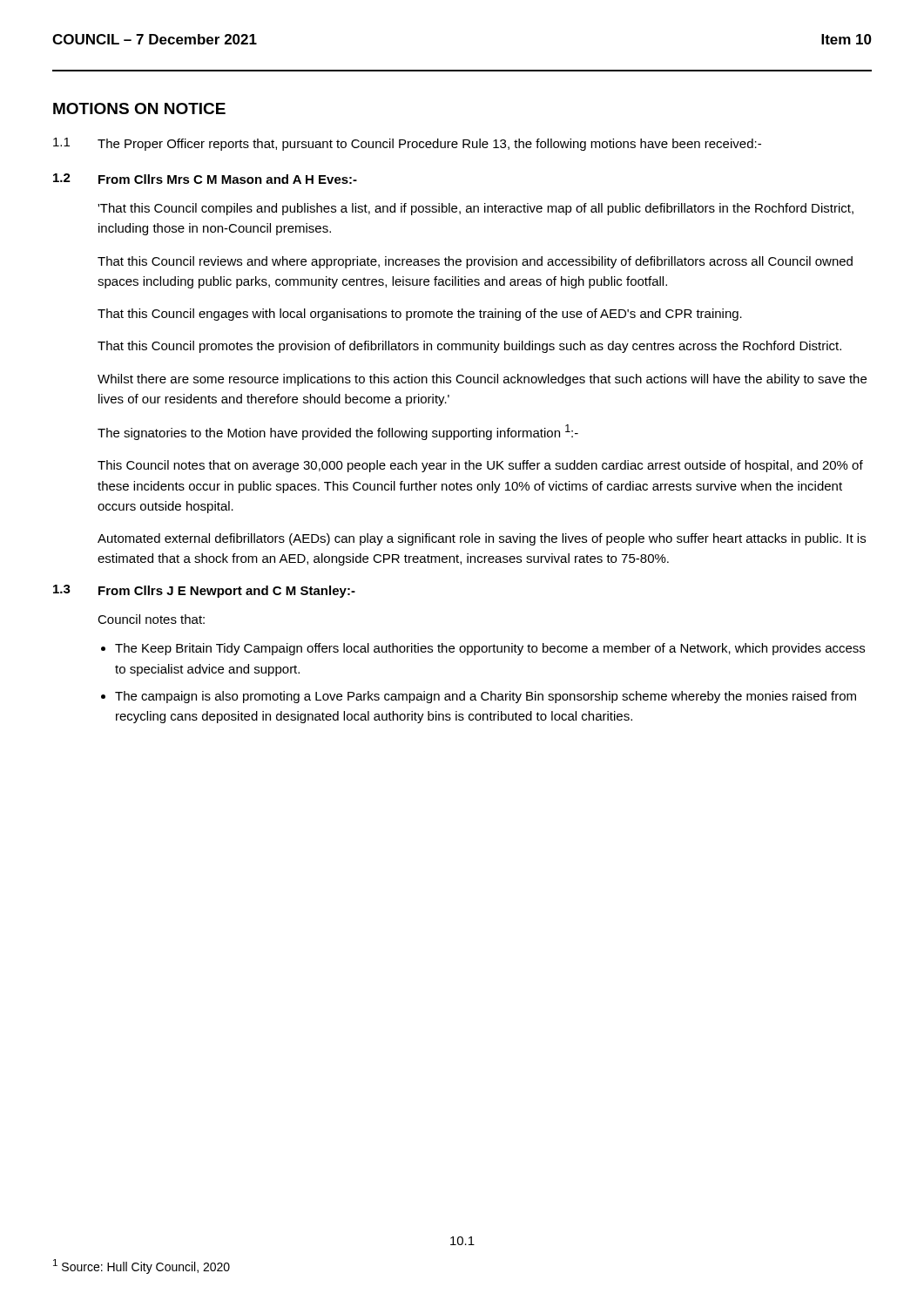Image resolution: width=924 pixels, height=1307 pixels.
Task: Select the list item that reads "The campaign is also promoting a Love"
Action: click(x=486, y=706)
